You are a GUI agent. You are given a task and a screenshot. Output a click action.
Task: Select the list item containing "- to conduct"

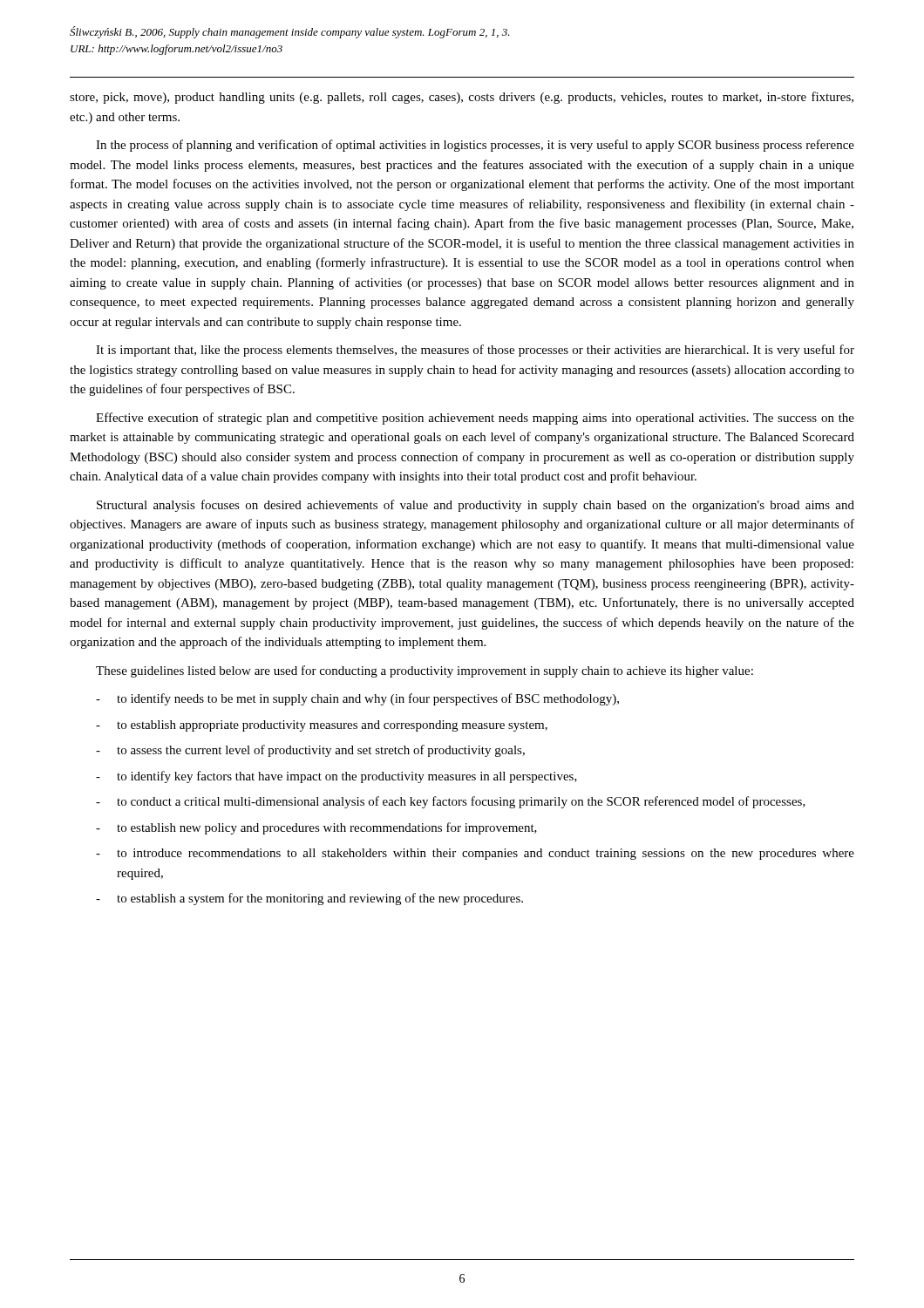coord(475,802)
